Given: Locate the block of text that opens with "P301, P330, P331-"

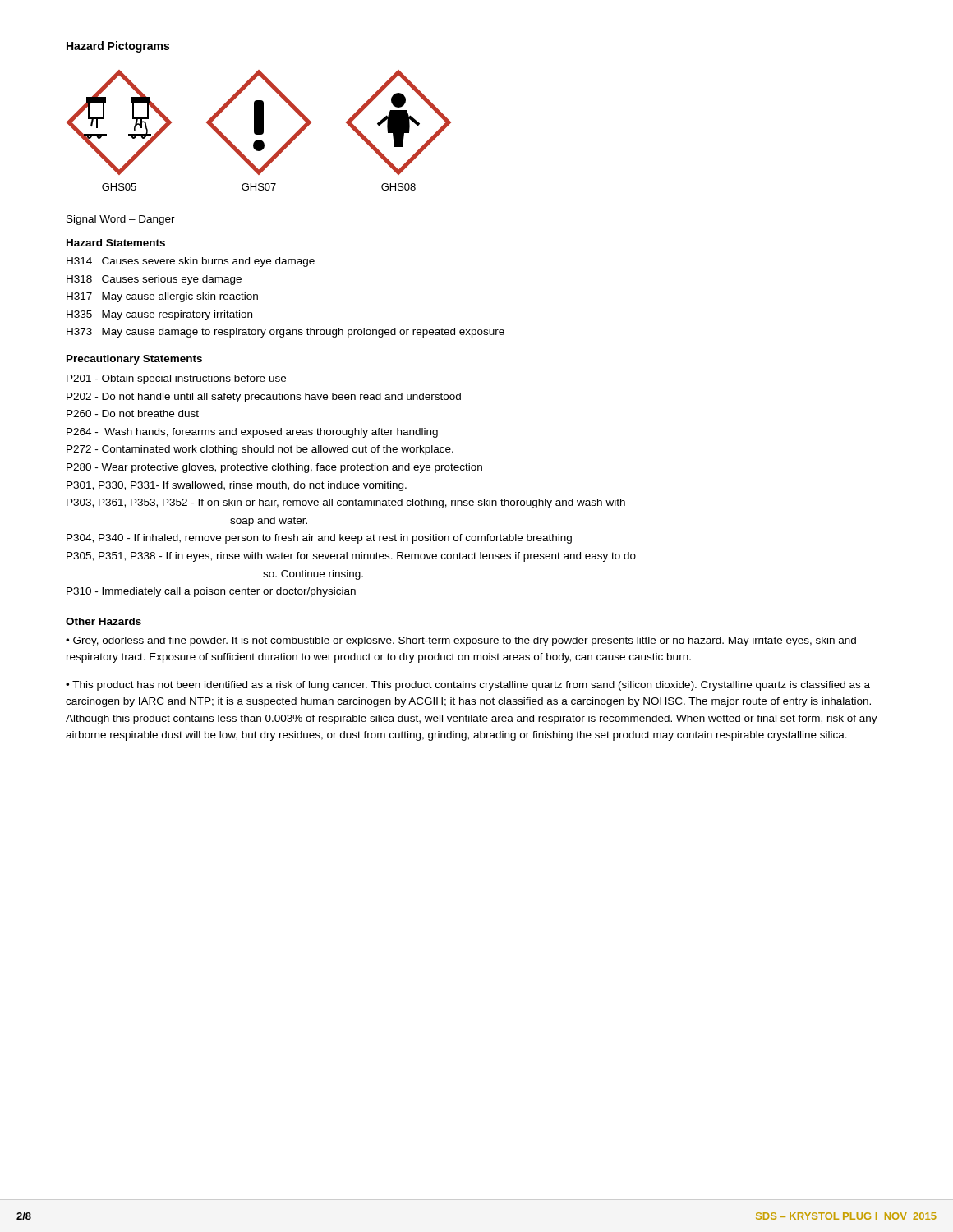Looking at the screenshot, I should point(237,485).
